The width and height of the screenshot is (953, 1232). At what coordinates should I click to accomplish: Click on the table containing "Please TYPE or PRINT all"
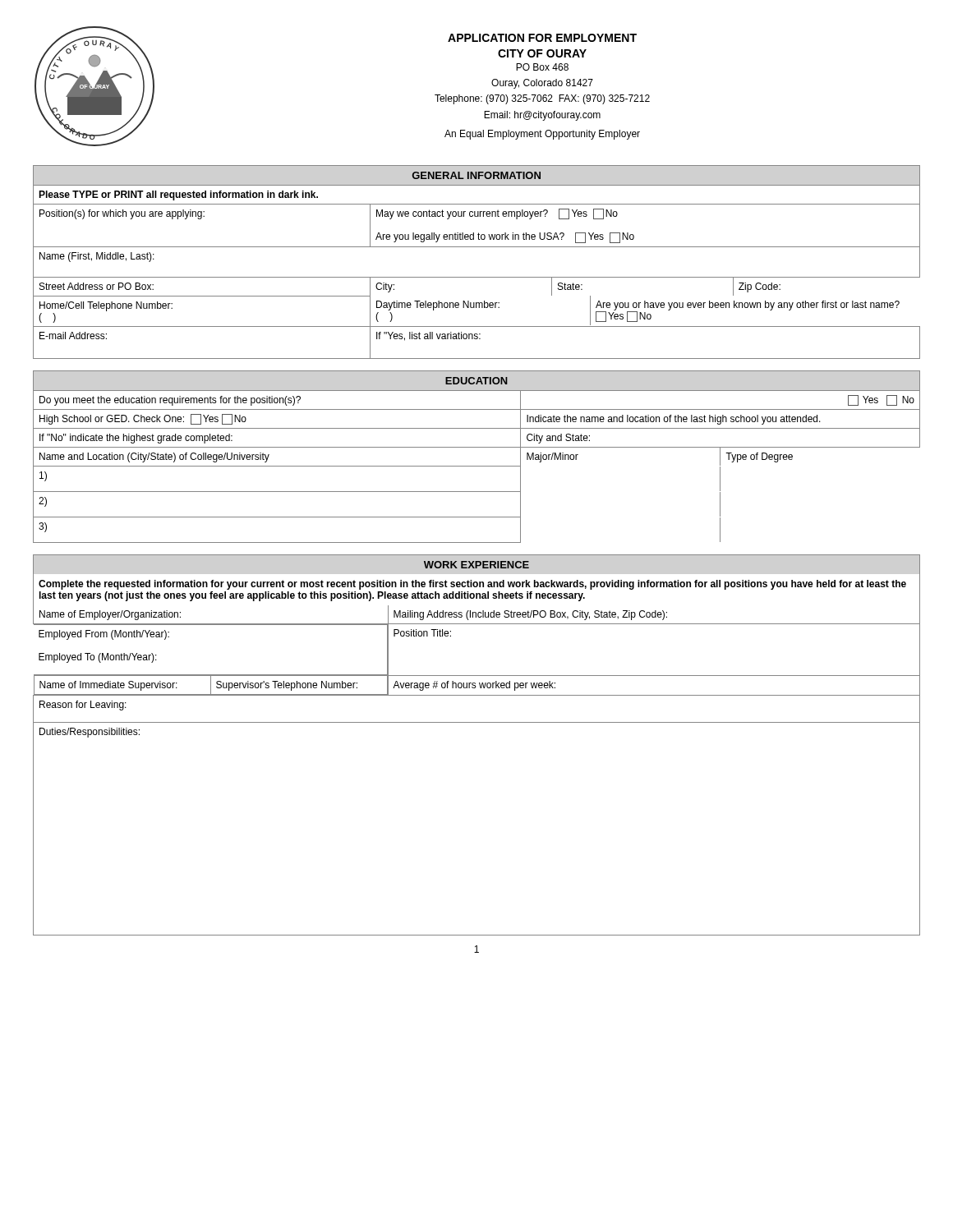(x=476, y=272)
